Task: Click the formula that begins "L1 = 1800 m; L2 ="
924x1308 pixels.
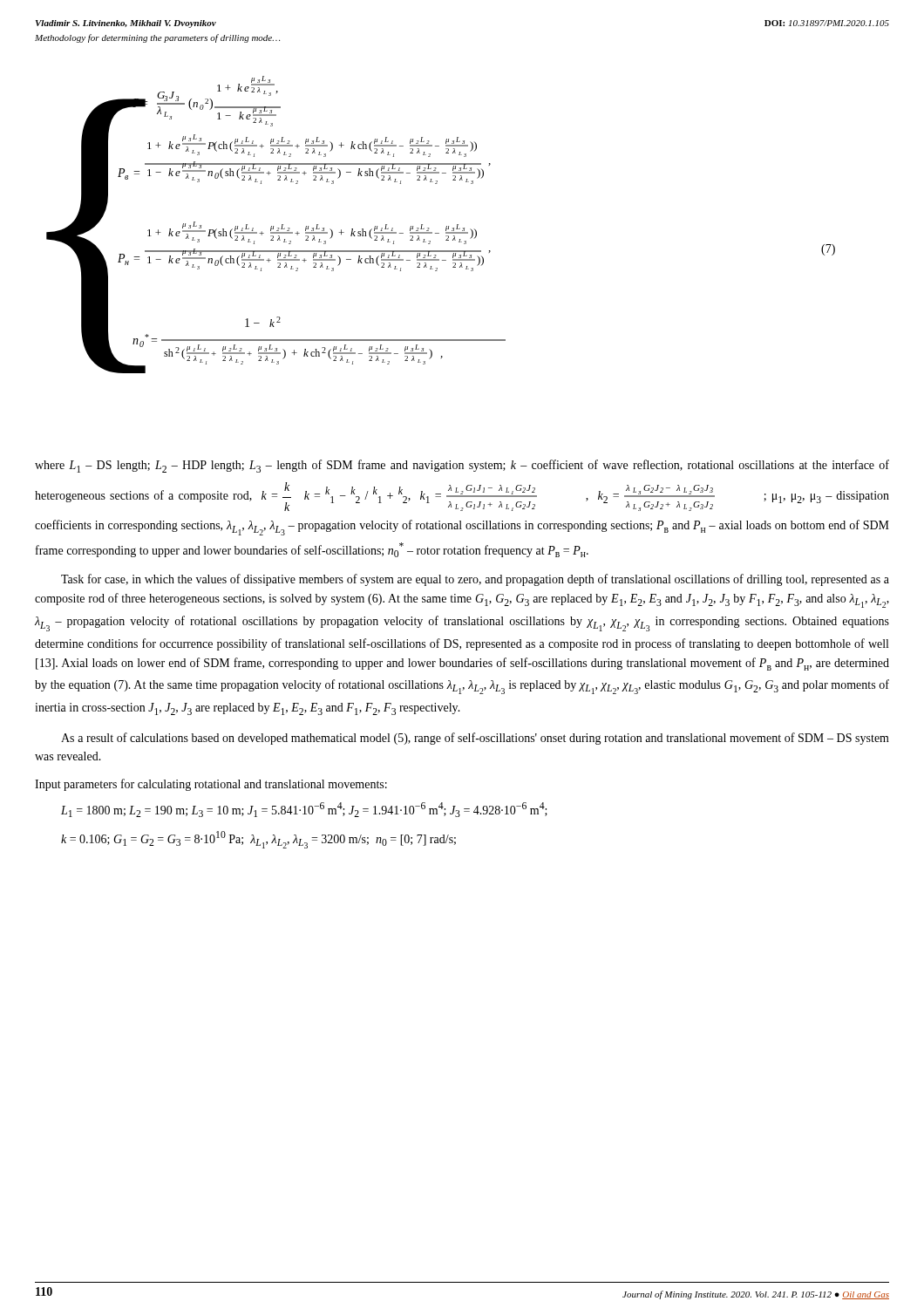Action: tap(304, 810)
